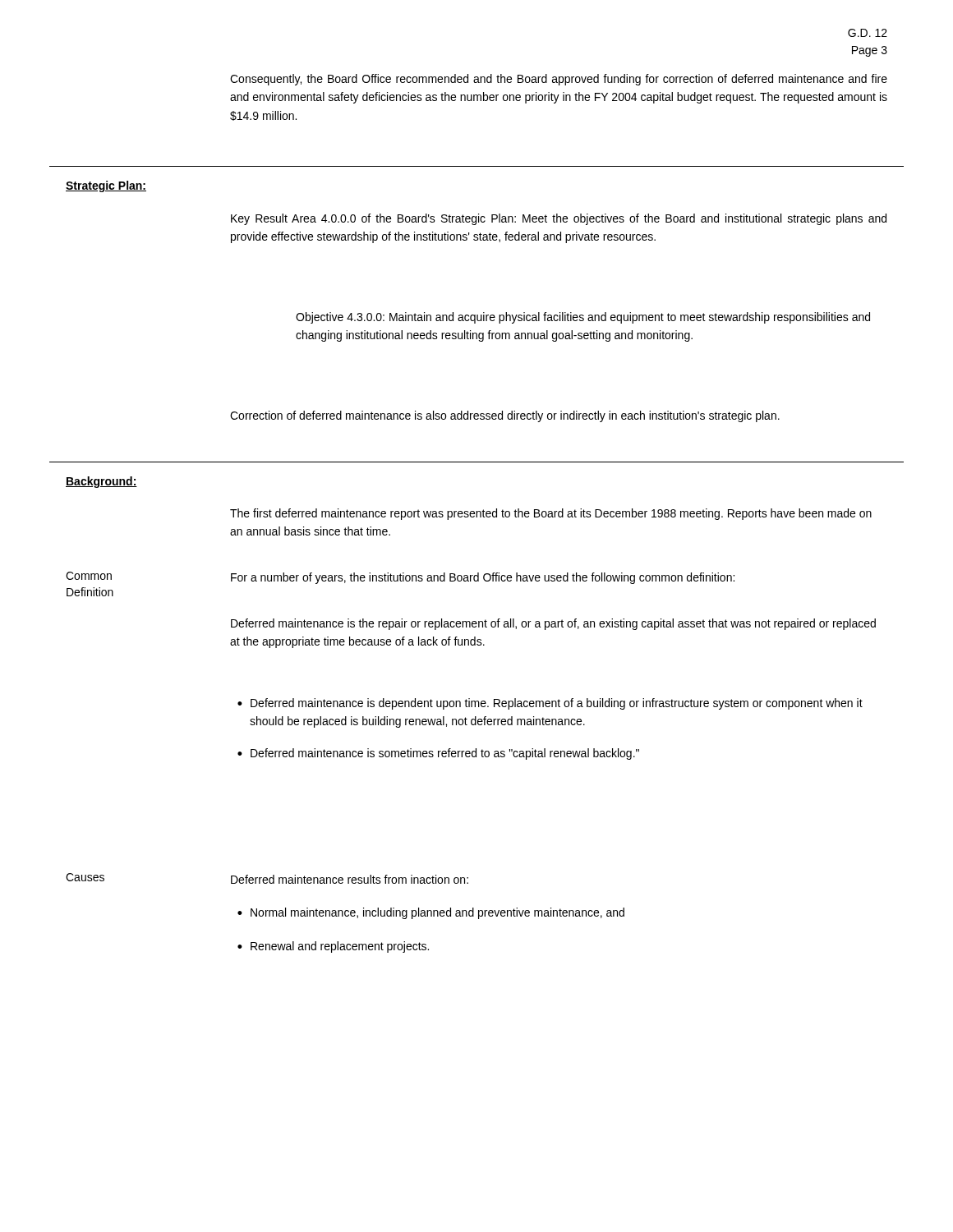Select the text block containing "Deferred maintenance results from inaction"

[x=350, y=880]
